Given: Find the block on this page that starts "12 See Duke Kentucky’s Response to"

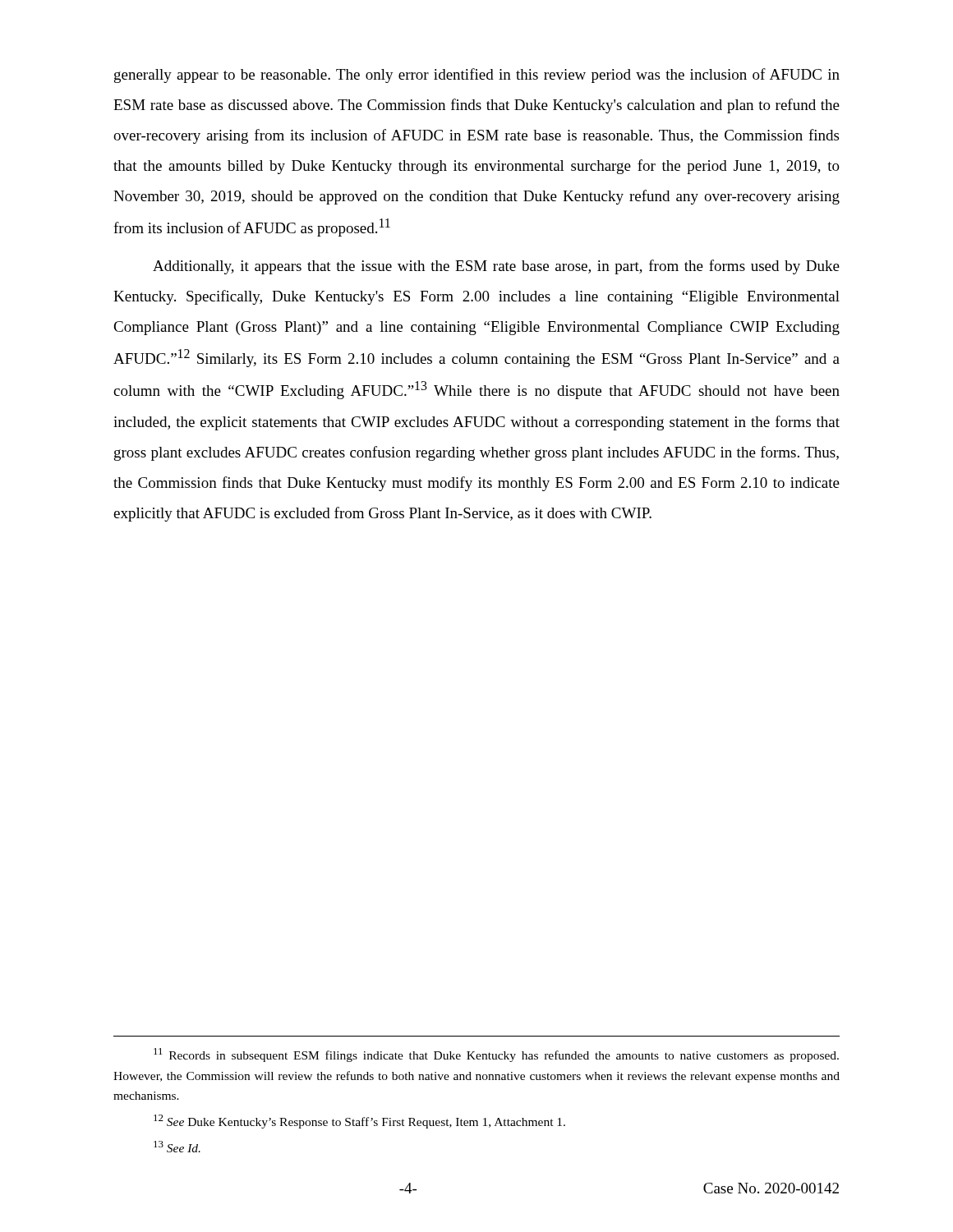Looking at the screenshot, I should tap(476, 1121).
